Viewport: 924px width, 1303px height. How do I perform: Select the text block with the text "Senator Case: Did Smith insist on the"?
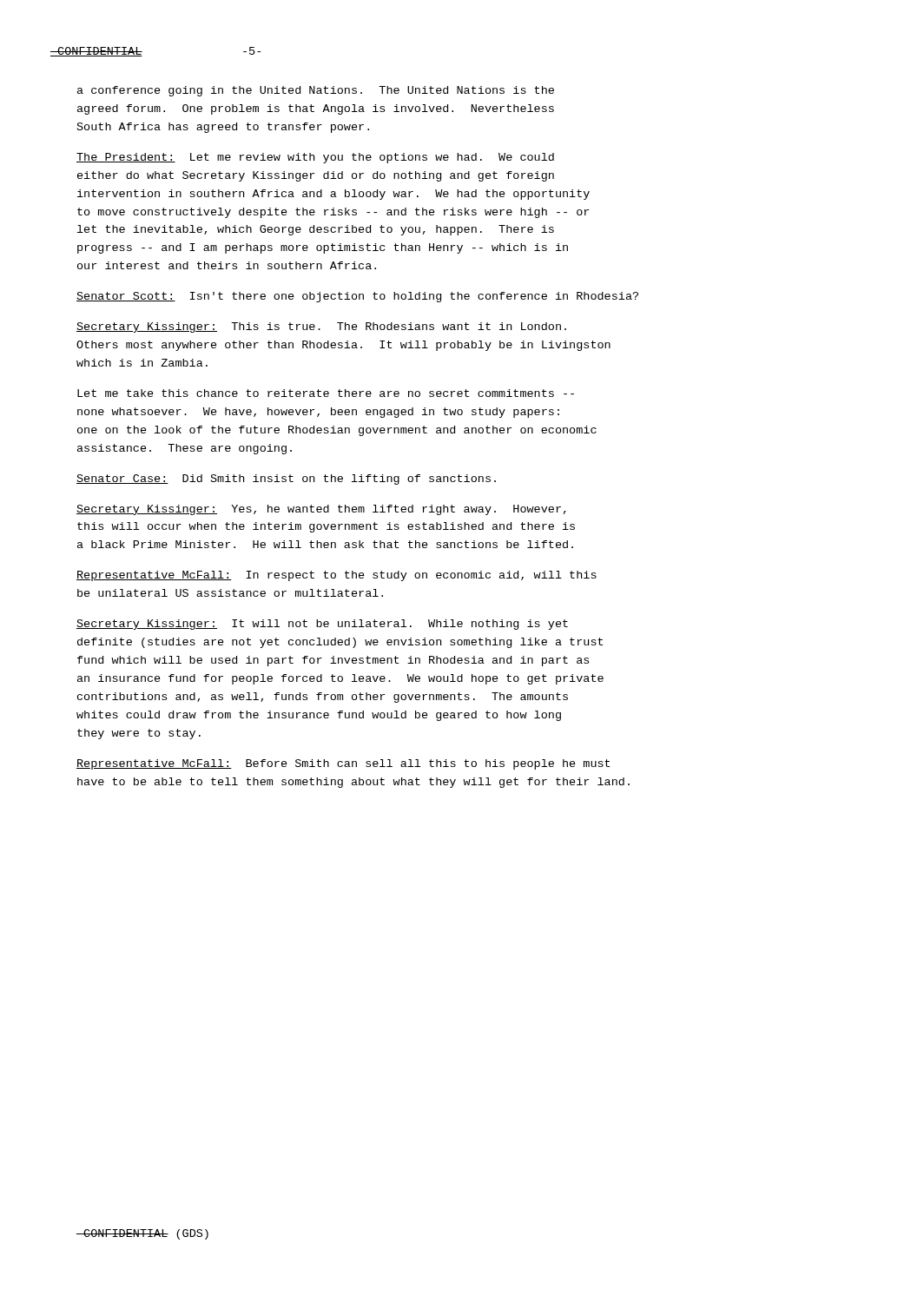[288, 479]
